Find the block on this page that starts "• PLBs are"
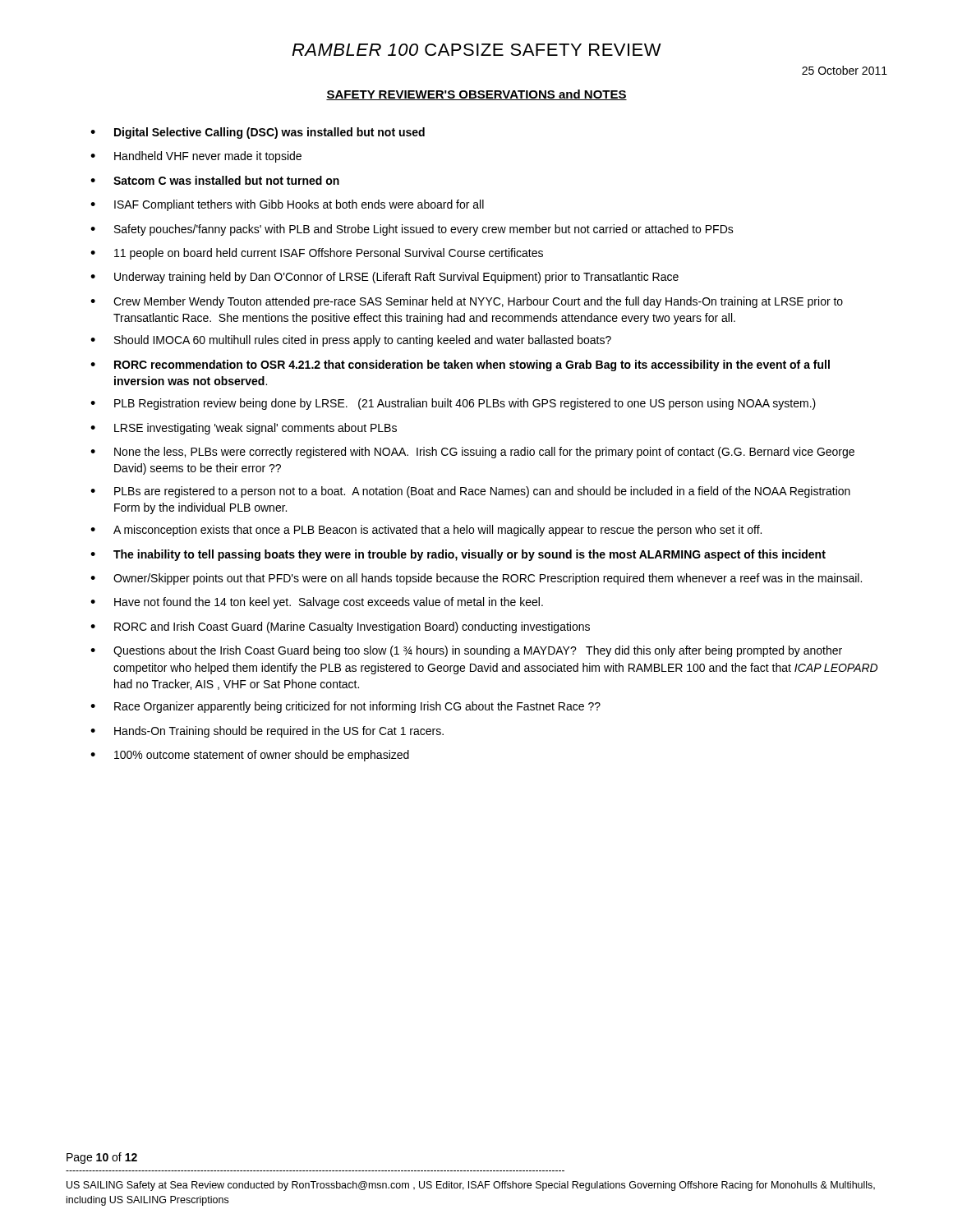The width and height of the screenshot is (953, 1232). pos(485,499)
